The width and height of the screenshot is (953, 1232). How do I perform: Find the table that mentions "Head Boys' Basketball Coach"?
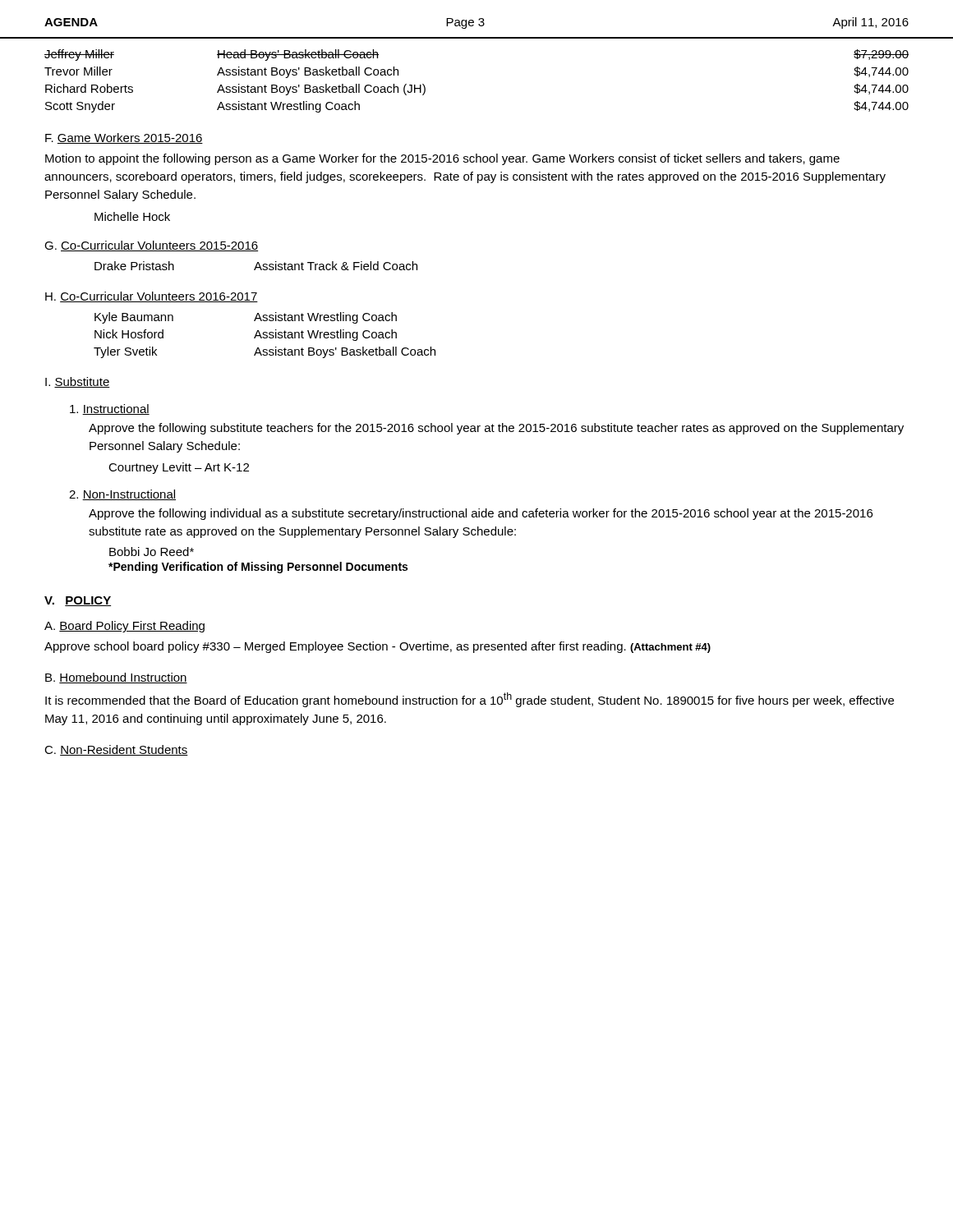[476, 80]
